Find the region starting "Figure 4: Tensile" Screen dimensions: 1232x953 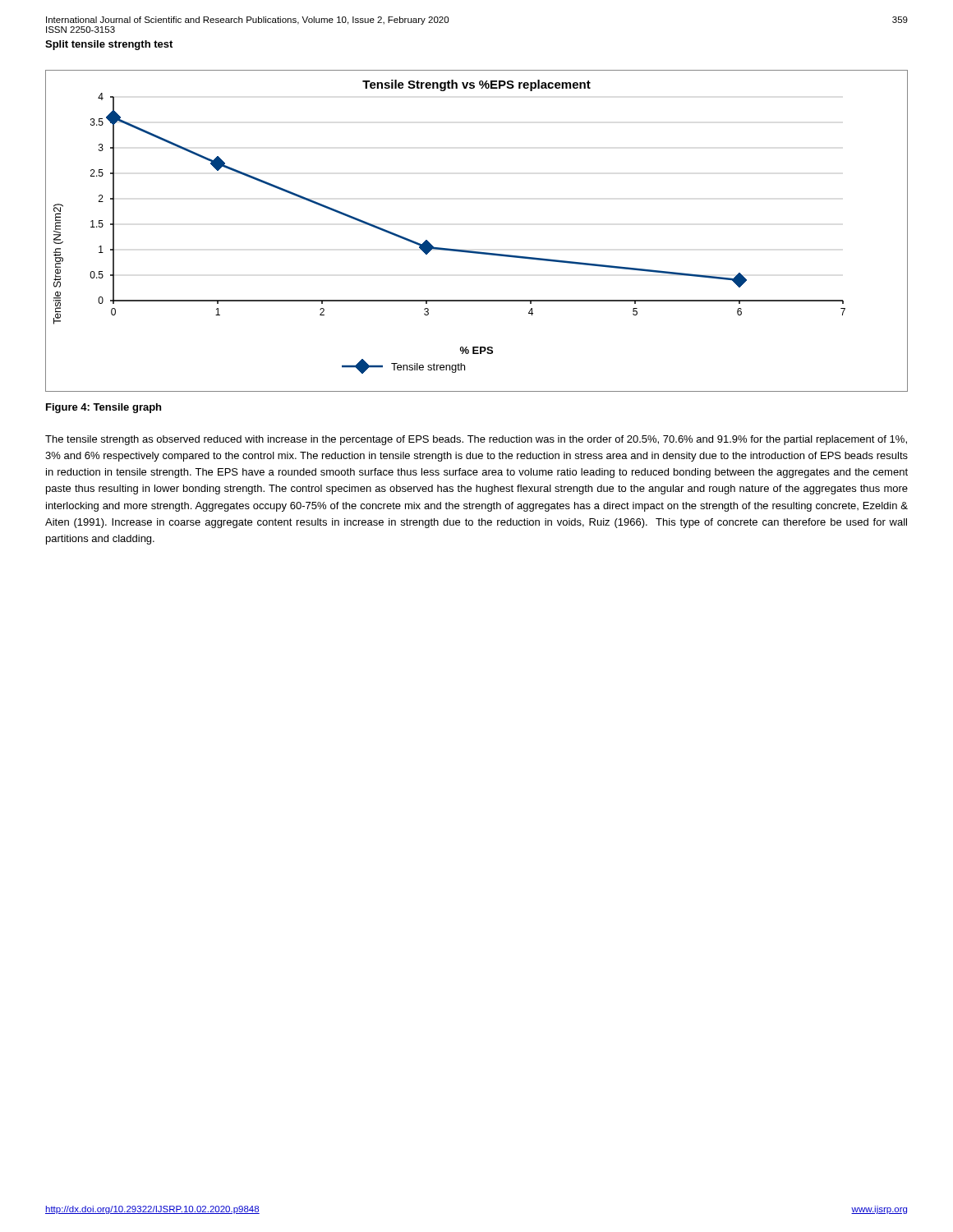click(104, 408)
